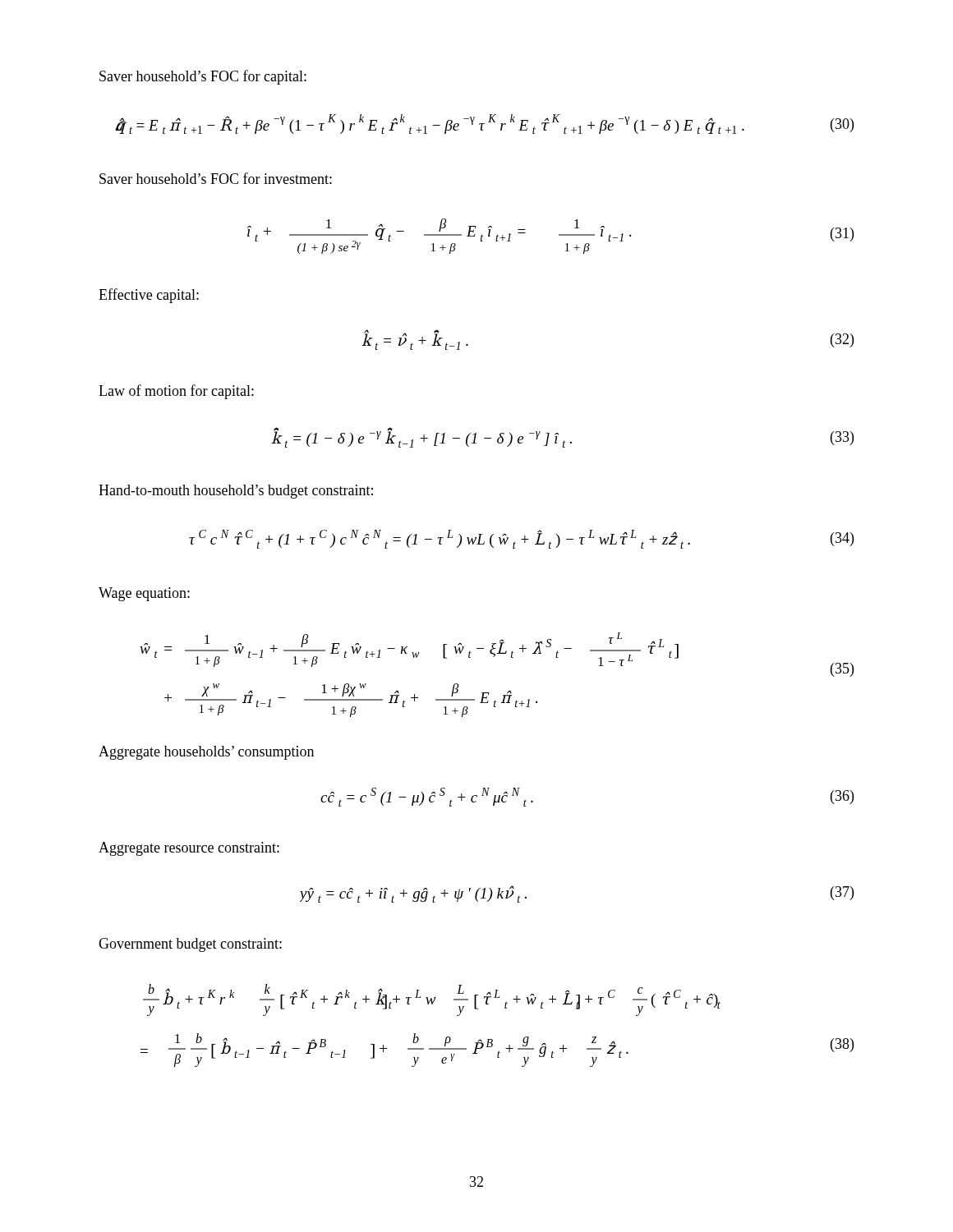Find the text that says "Aggregate households’ consumption"
The width and height of the screenshot is (953, 1232).
[206, 752]
